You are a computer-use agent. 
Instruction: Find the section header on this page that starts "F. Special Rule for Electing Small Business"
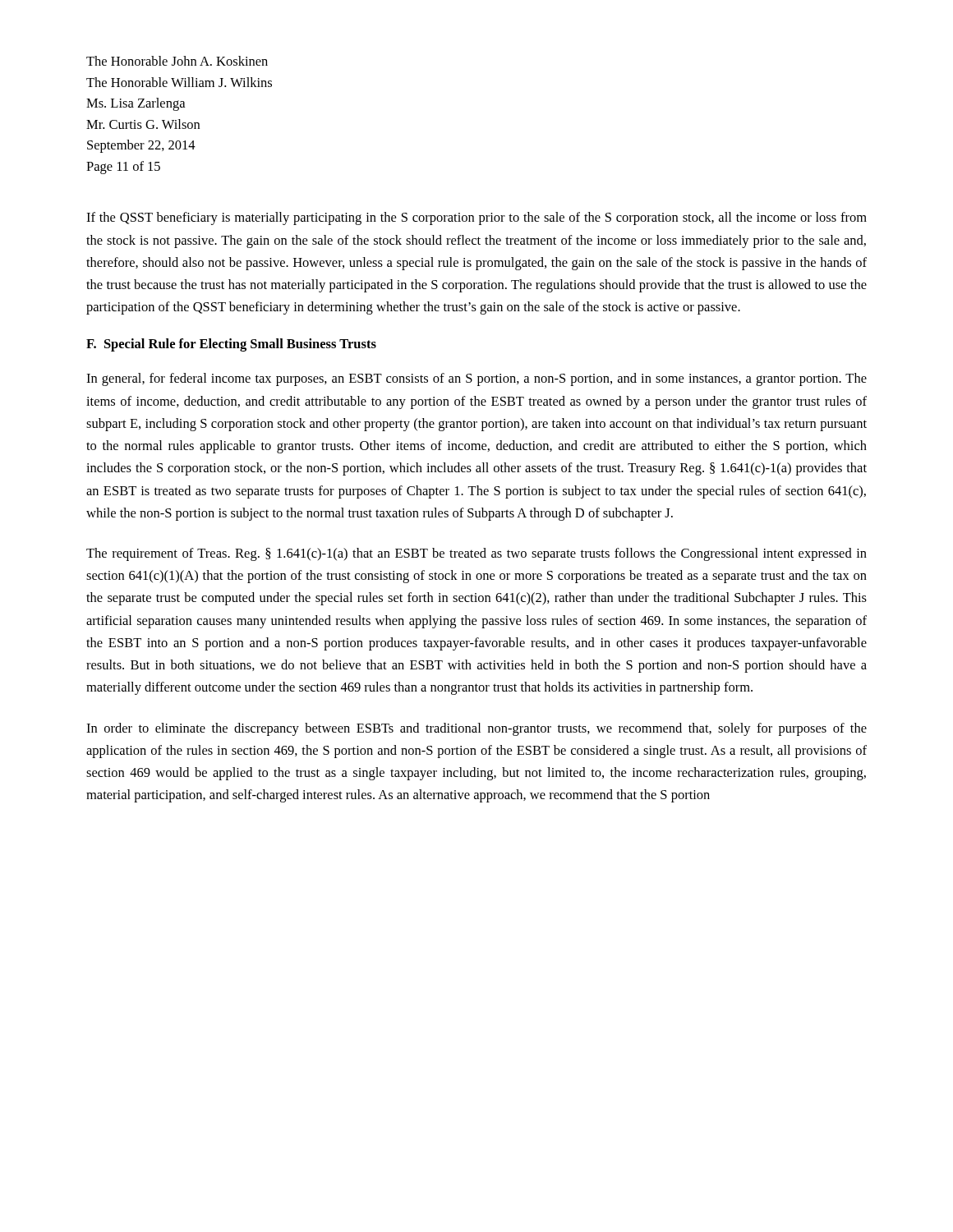pos(231,344)
